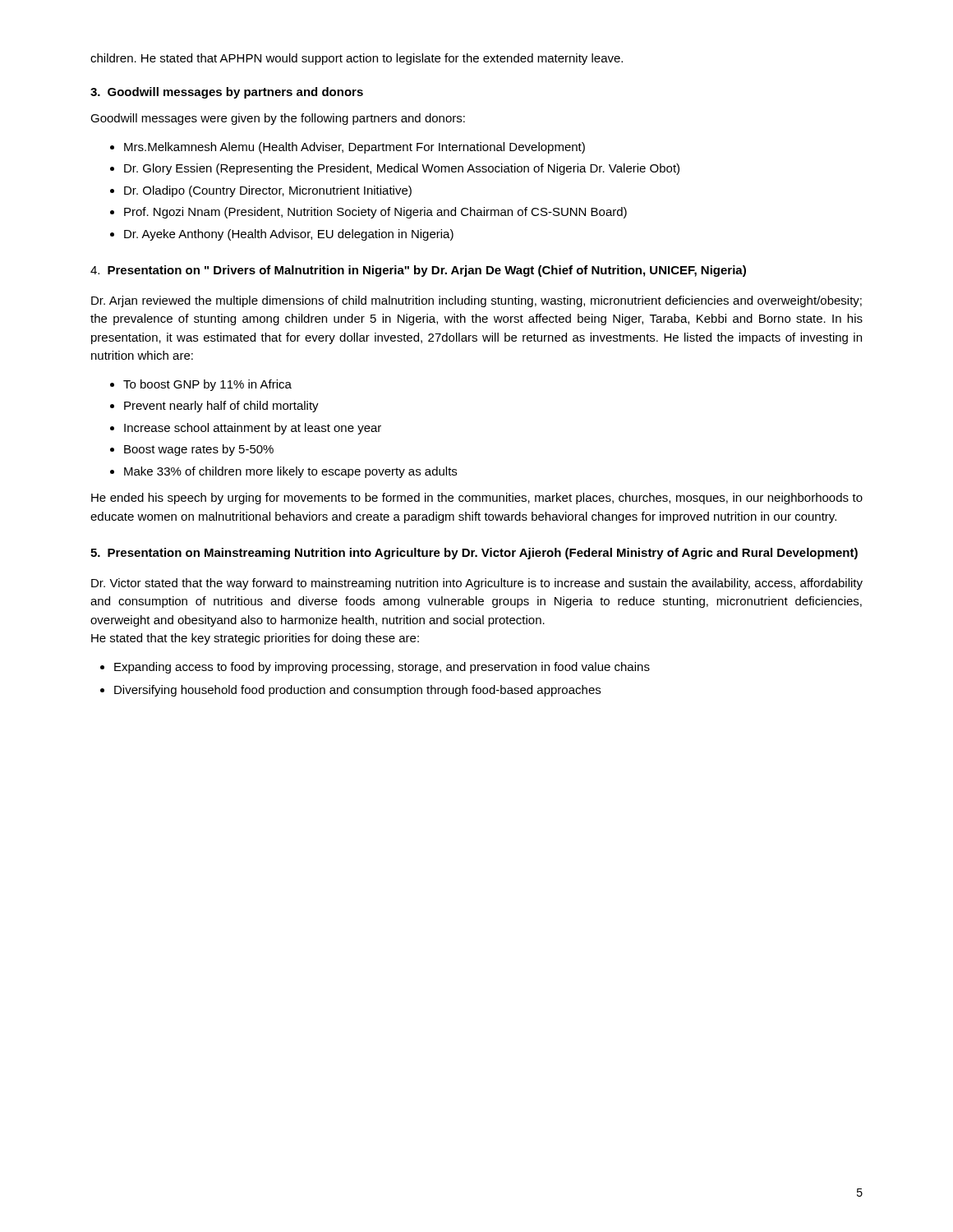953x1232 pixels.
Task: Find the text block that reads "He ended his speech by"
Action: click(x=476, y=507)
